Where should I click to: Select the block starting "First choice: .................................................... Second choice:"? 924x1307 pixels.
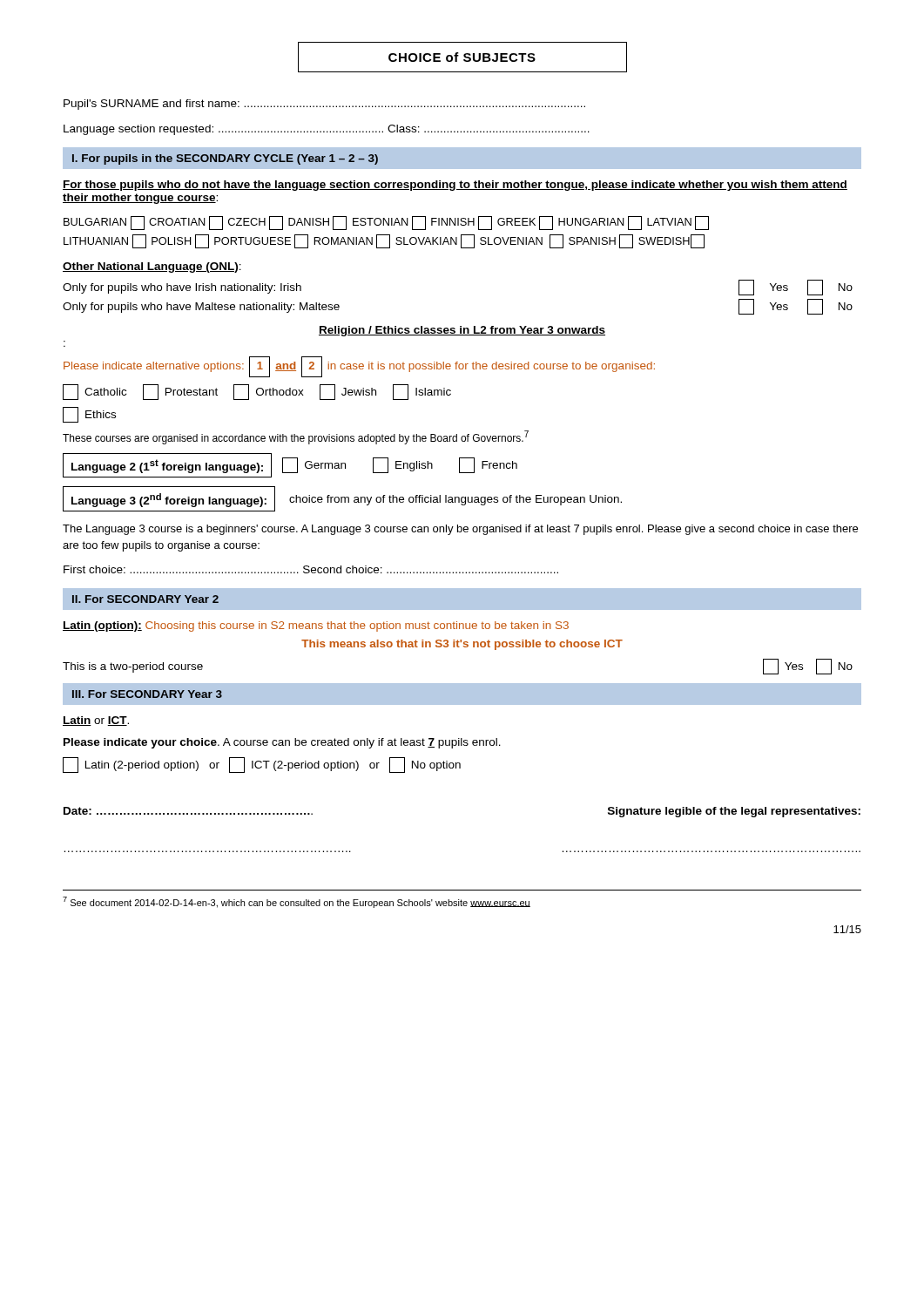(311, 569)
